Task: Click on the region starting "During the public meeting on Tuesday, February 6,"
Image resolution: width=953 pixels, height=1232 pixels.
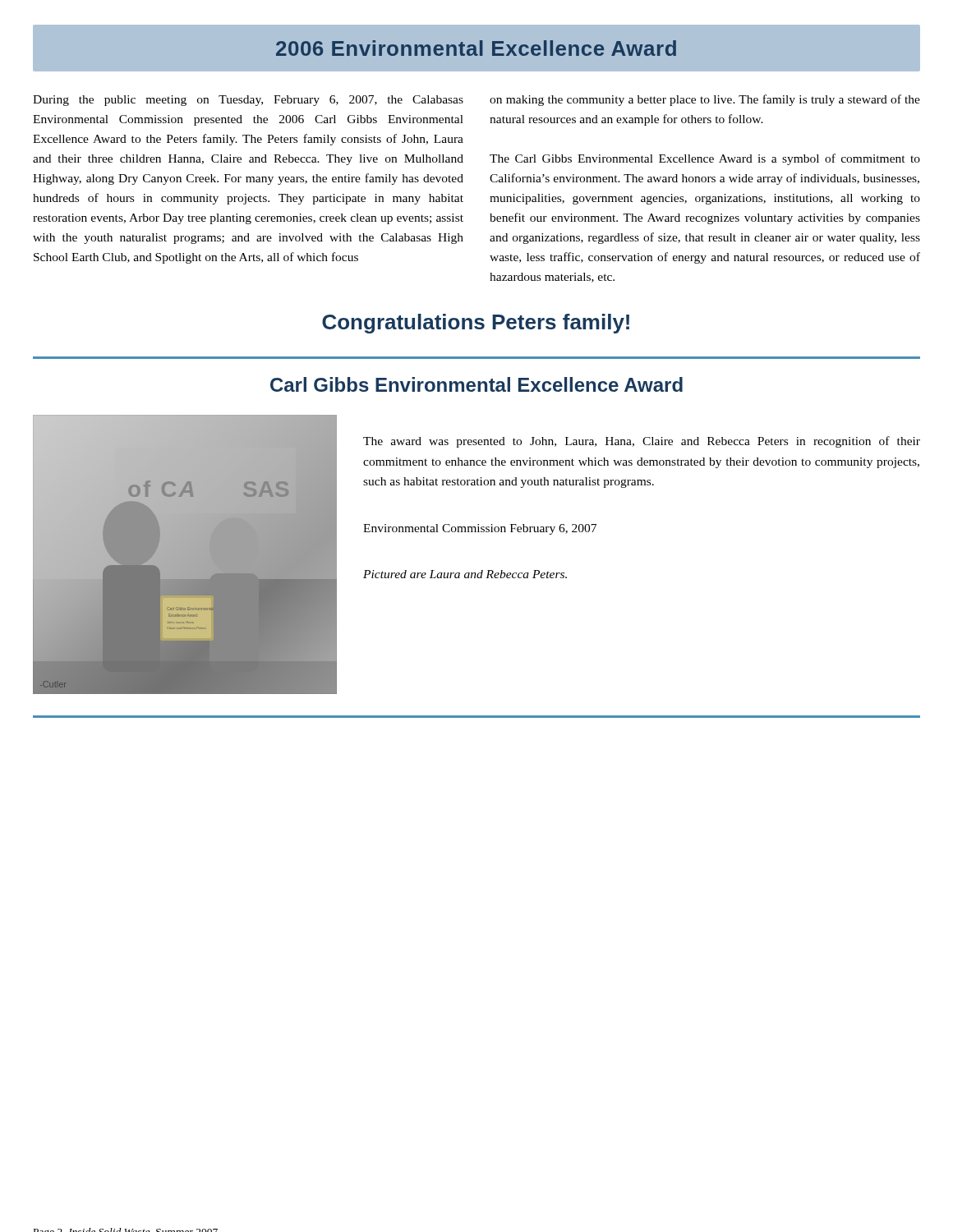Action: point(248,178)
